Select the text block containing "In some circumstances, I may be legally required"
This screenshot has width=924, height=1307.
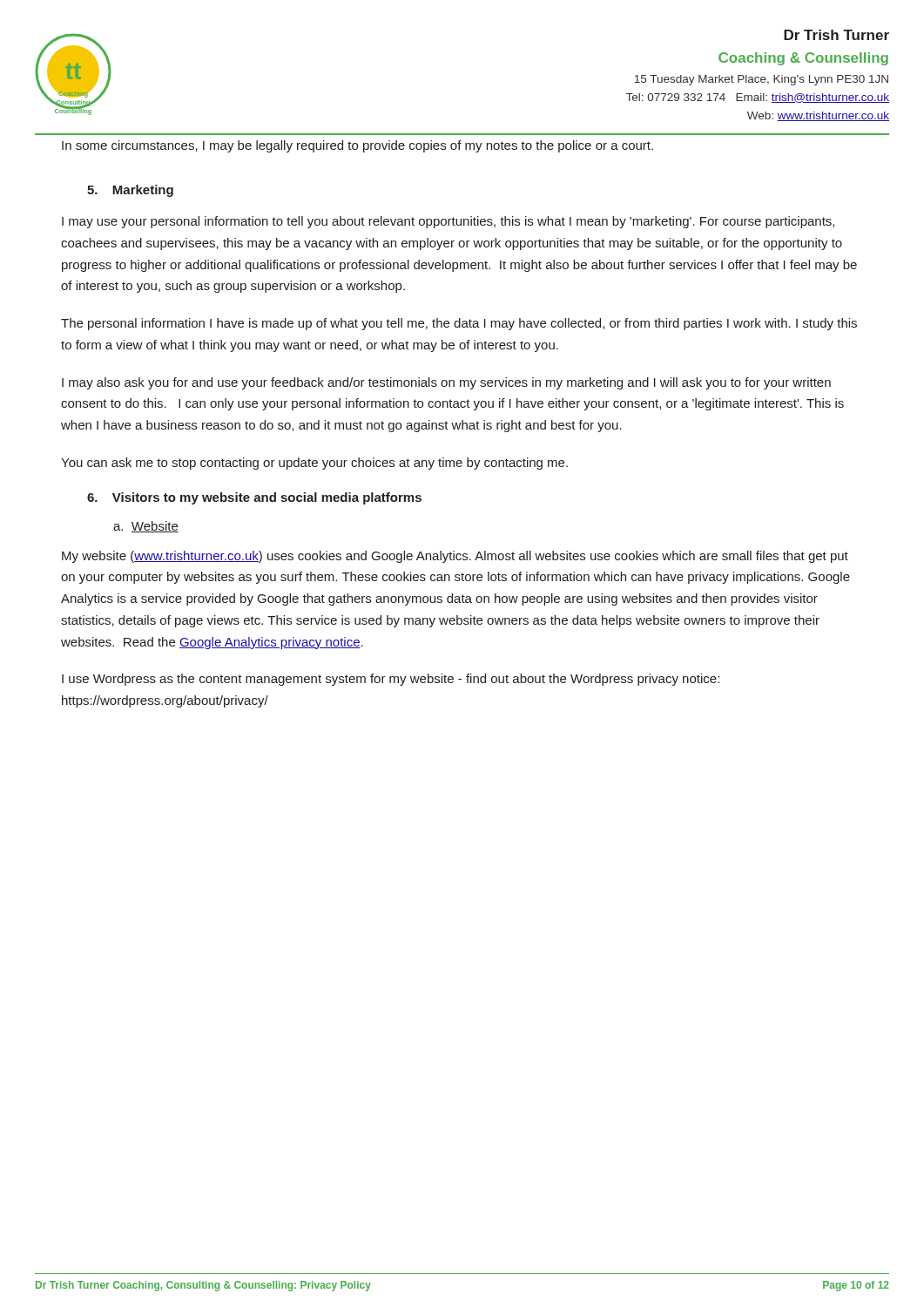[x=358, y=145]
